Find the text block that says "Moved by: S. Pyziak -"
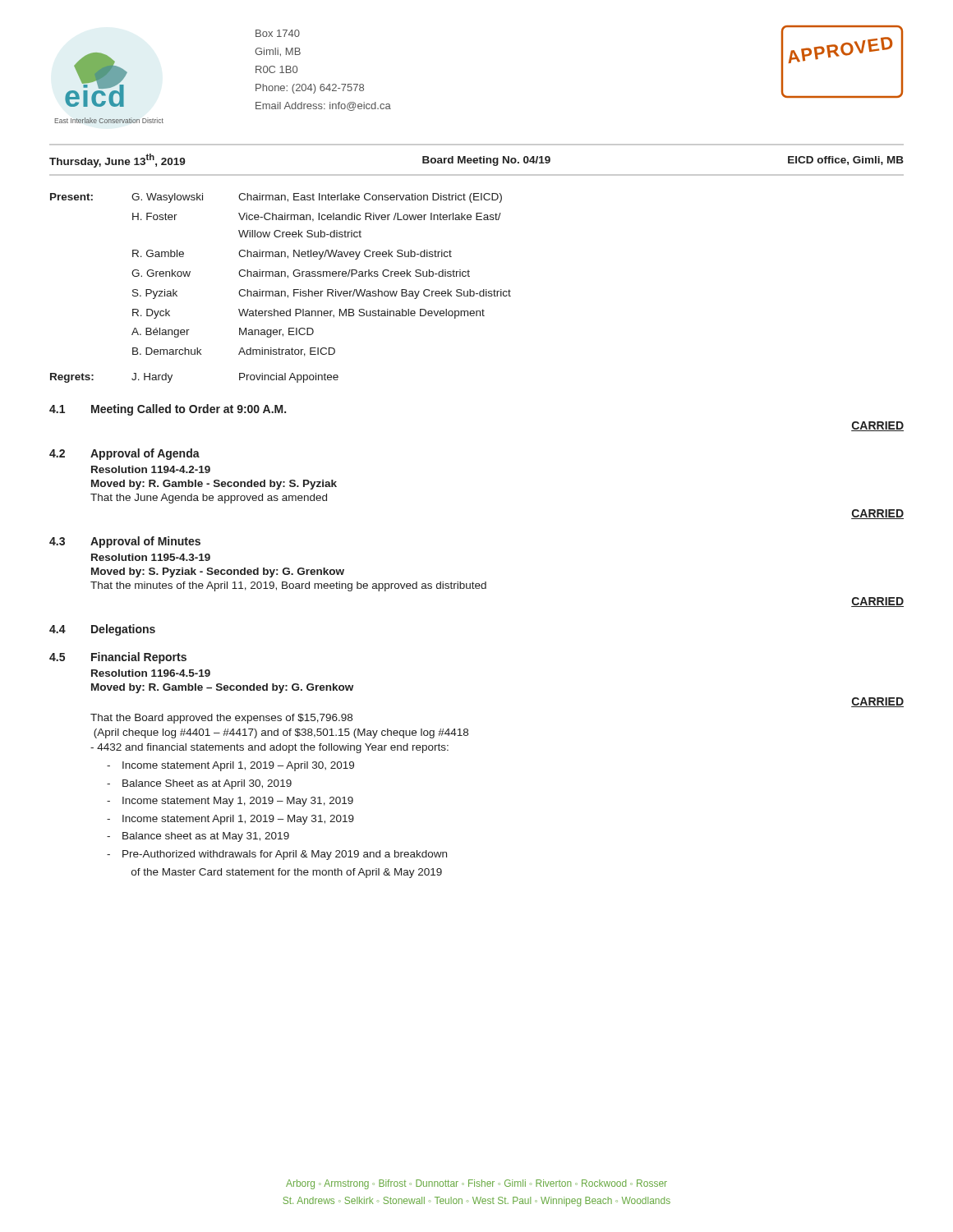The height and width of the screenshot is (1232, 953). [217, 571]
